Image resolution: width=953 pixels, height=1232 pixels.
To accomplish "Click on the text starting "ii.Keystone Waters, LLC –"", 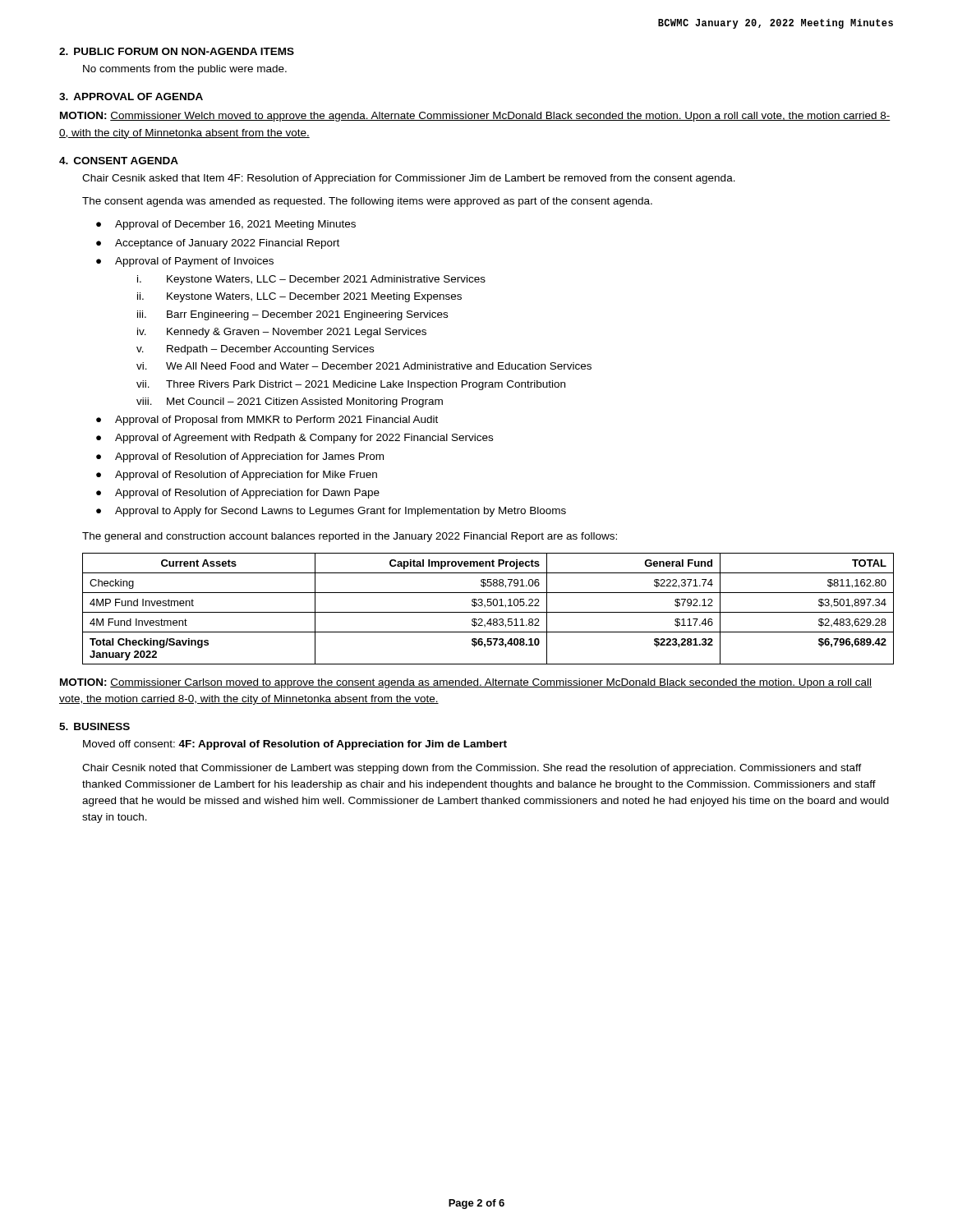I will point(299,297).
